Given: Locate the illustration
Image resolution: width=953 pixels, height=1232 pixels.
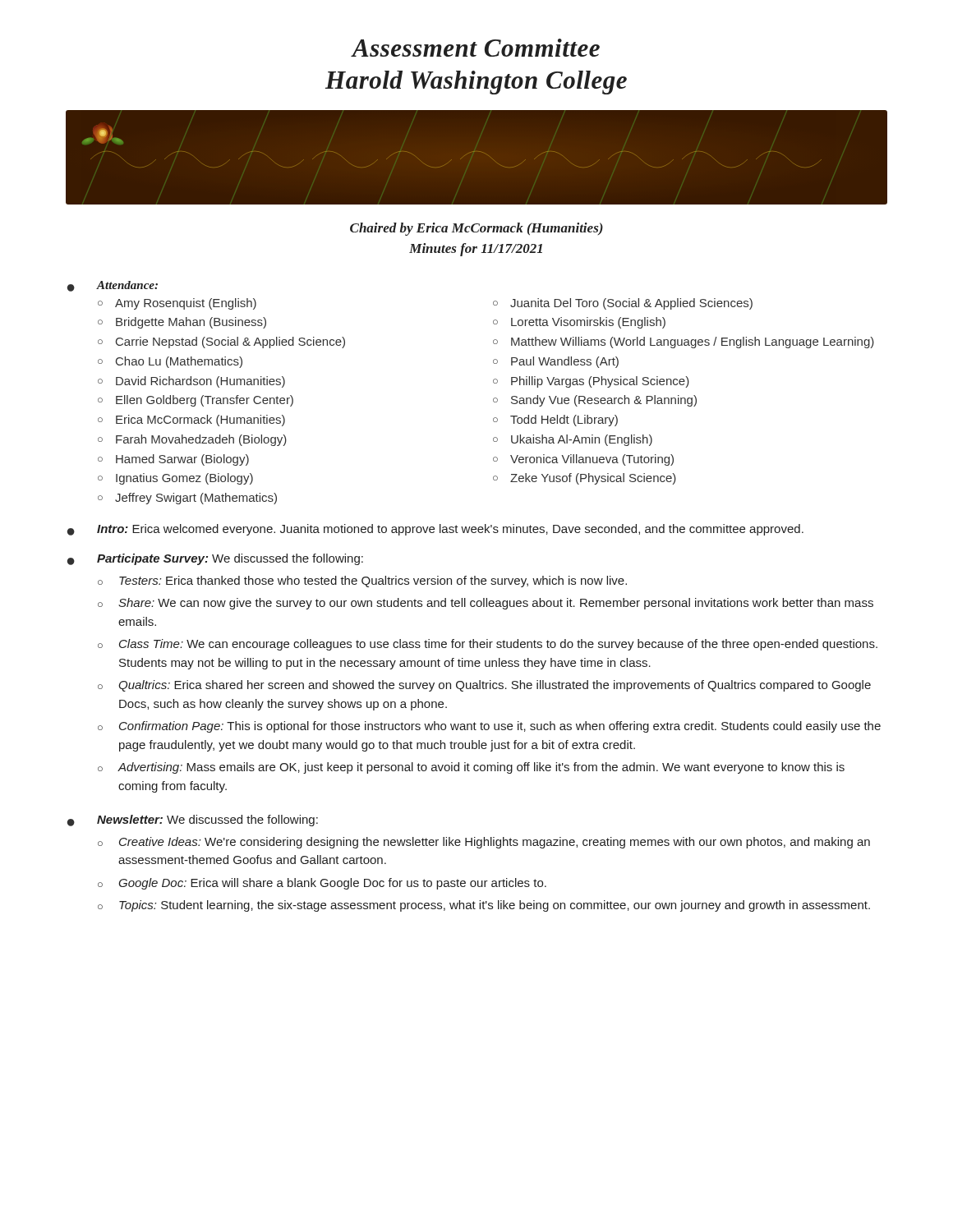Looking at the screenshot, I should 476,157.
